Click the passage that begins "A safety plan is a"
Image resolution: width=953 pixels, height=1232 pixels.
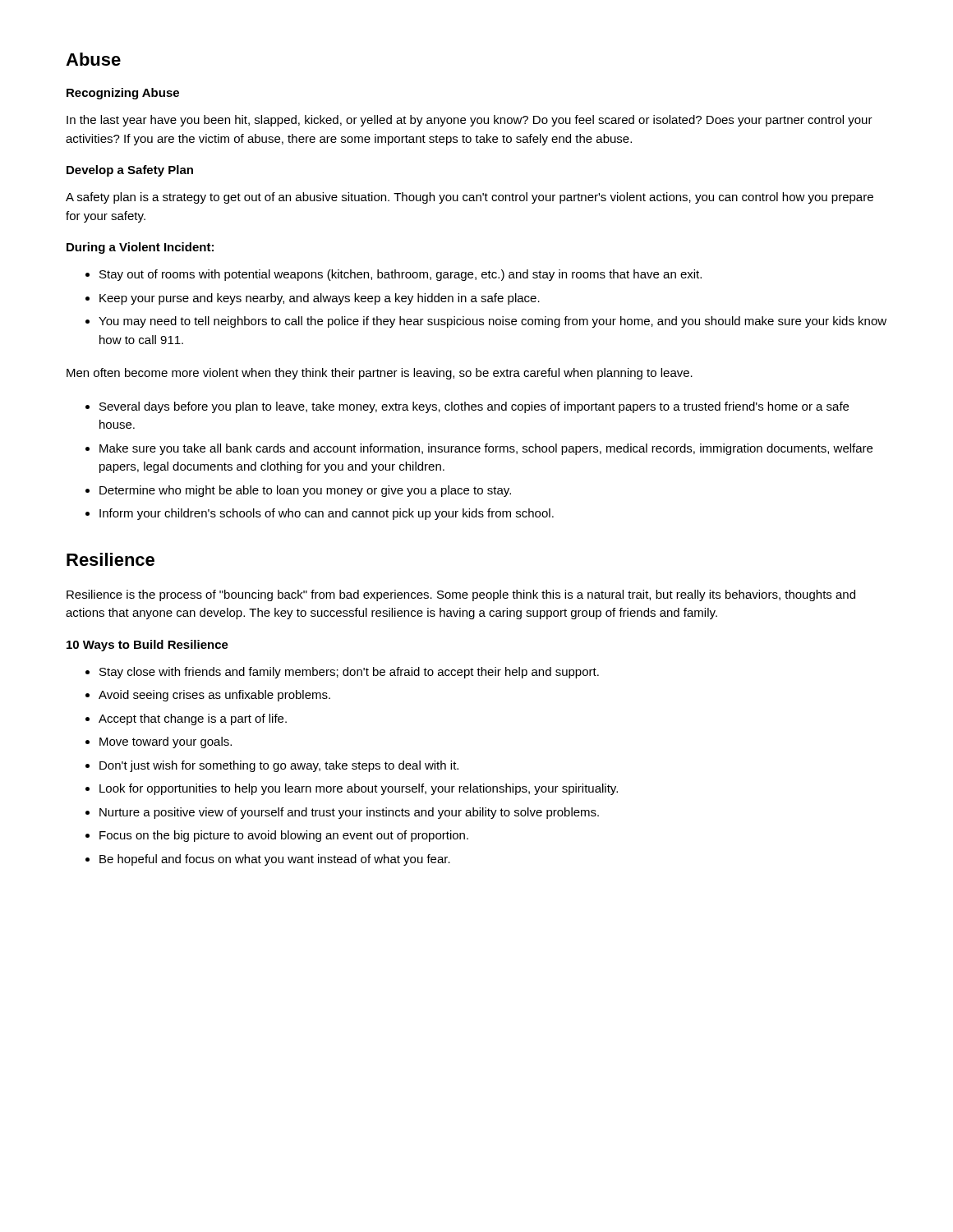click(x=476, y=207)
